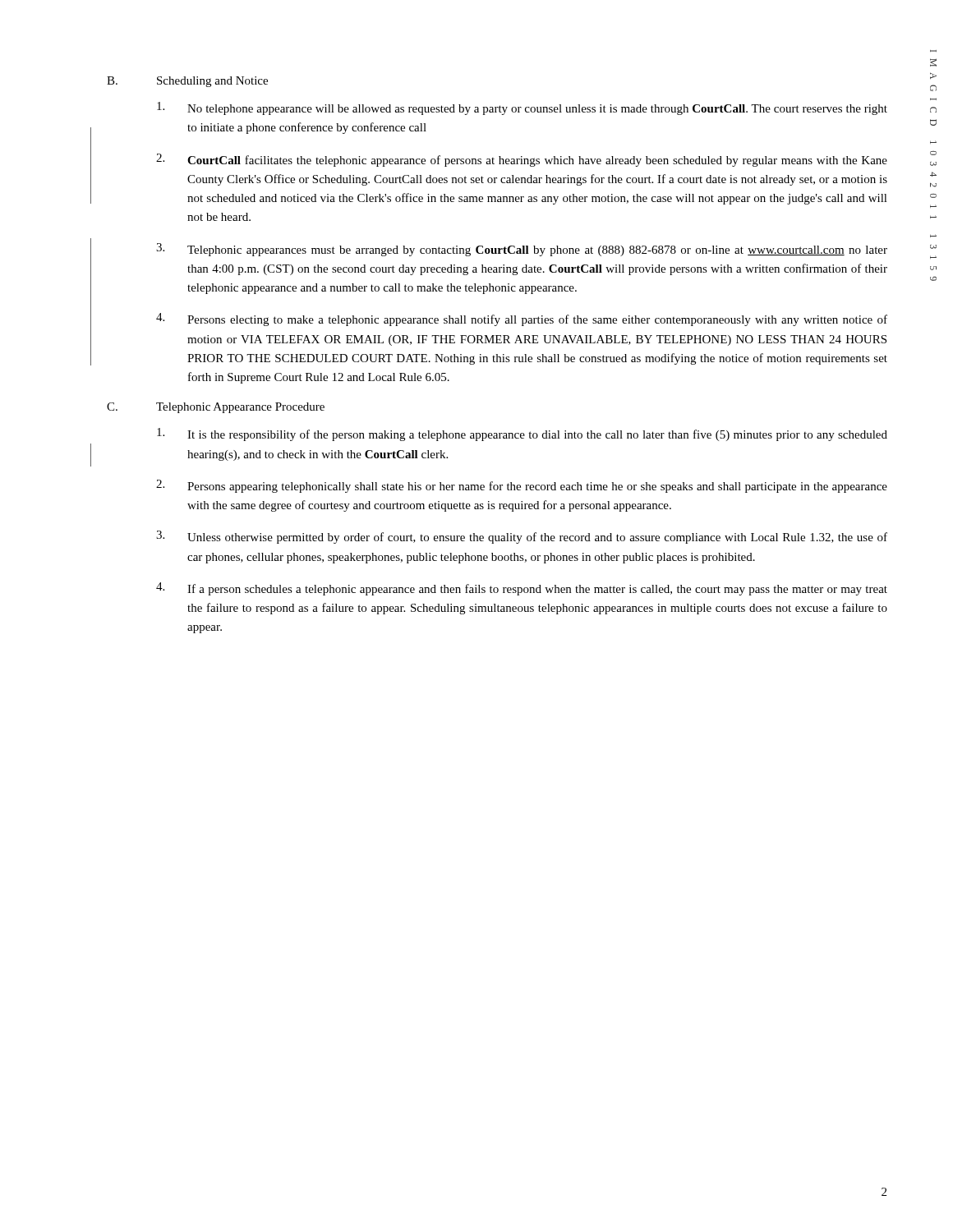
Task: Where is the passage that starts "4. If a person"?
Action: (522, 608)
